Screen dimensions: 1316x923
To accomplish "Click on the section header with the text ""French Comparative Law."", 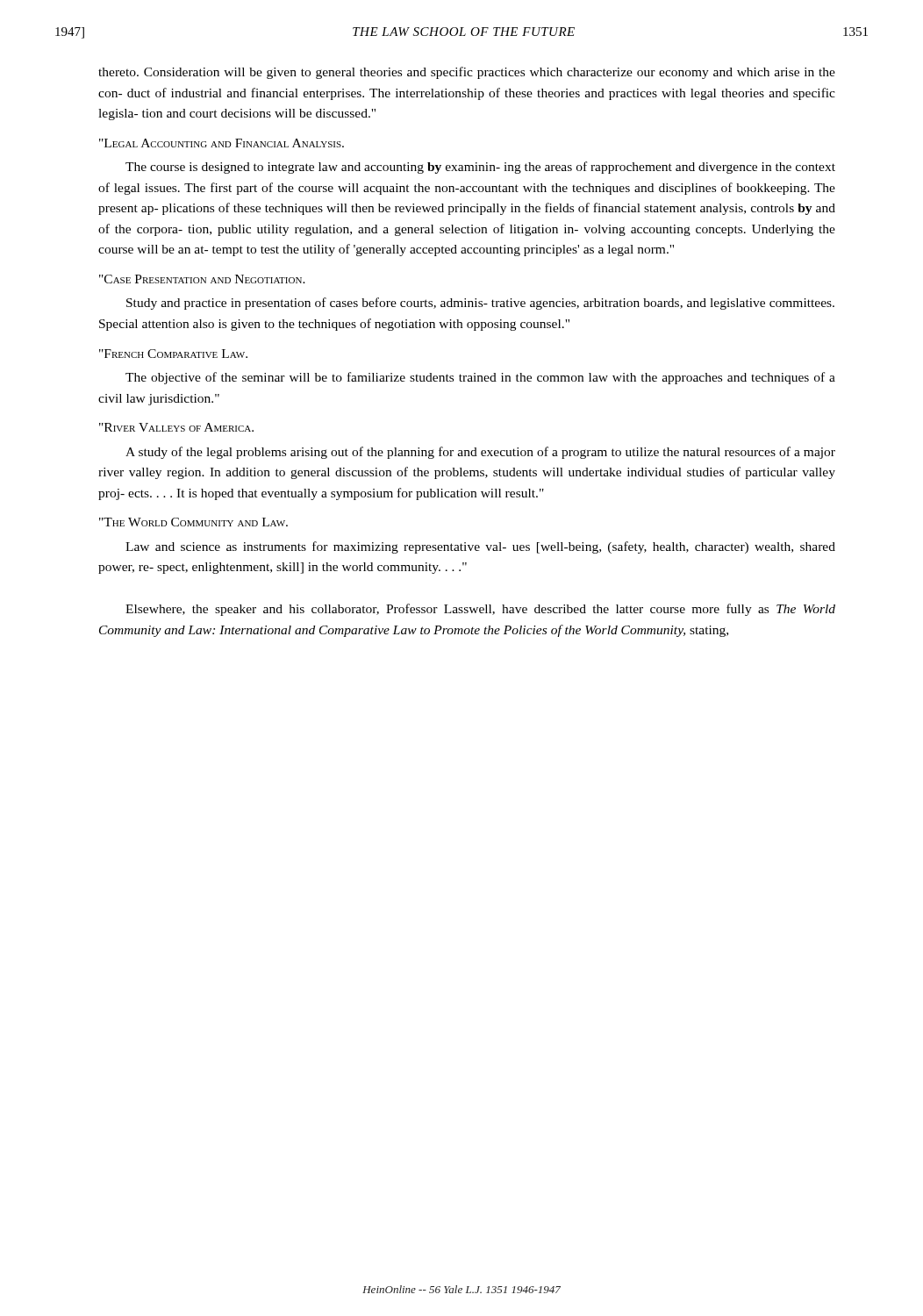I will 173,353.
